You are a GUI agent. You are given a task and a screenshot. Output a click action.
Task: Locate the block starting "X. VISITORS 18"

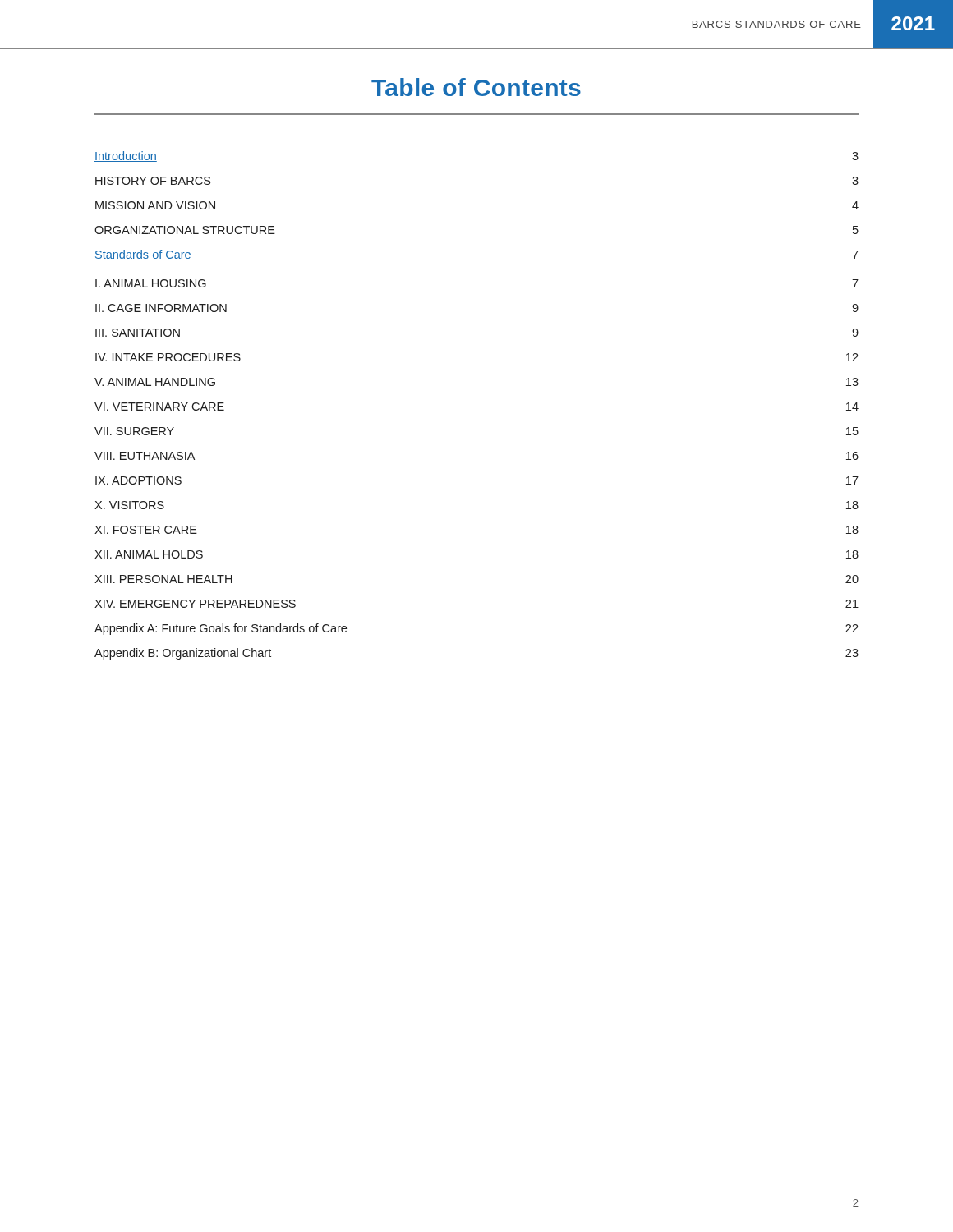129,505
